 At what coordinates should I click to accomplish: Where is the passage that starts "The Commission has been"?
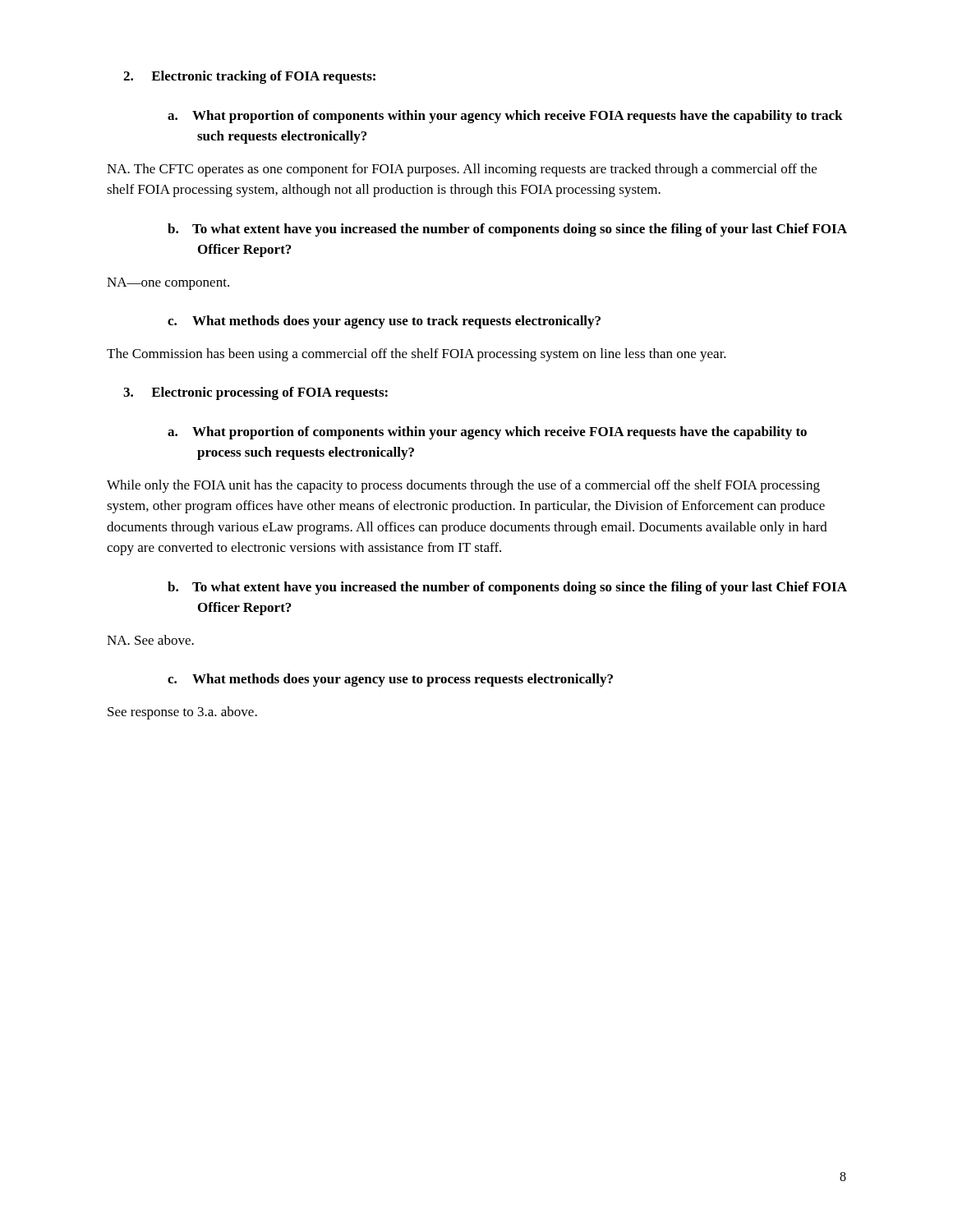(x=417, y=353)
